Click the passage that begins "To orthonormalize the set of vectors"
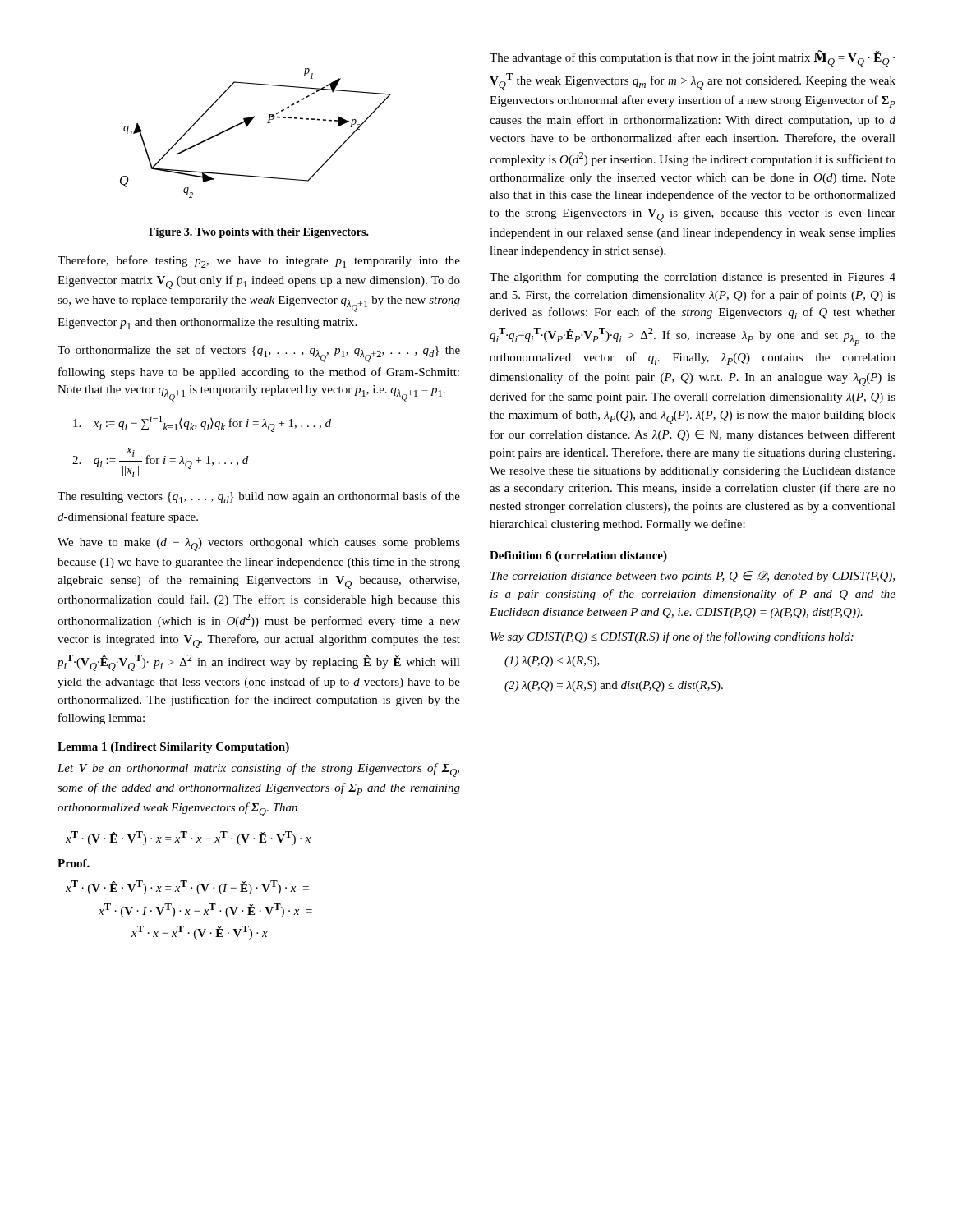Image resolution: width=953 pixels, height=1232 pixels. pyautogui.click(x=259, y=372)
